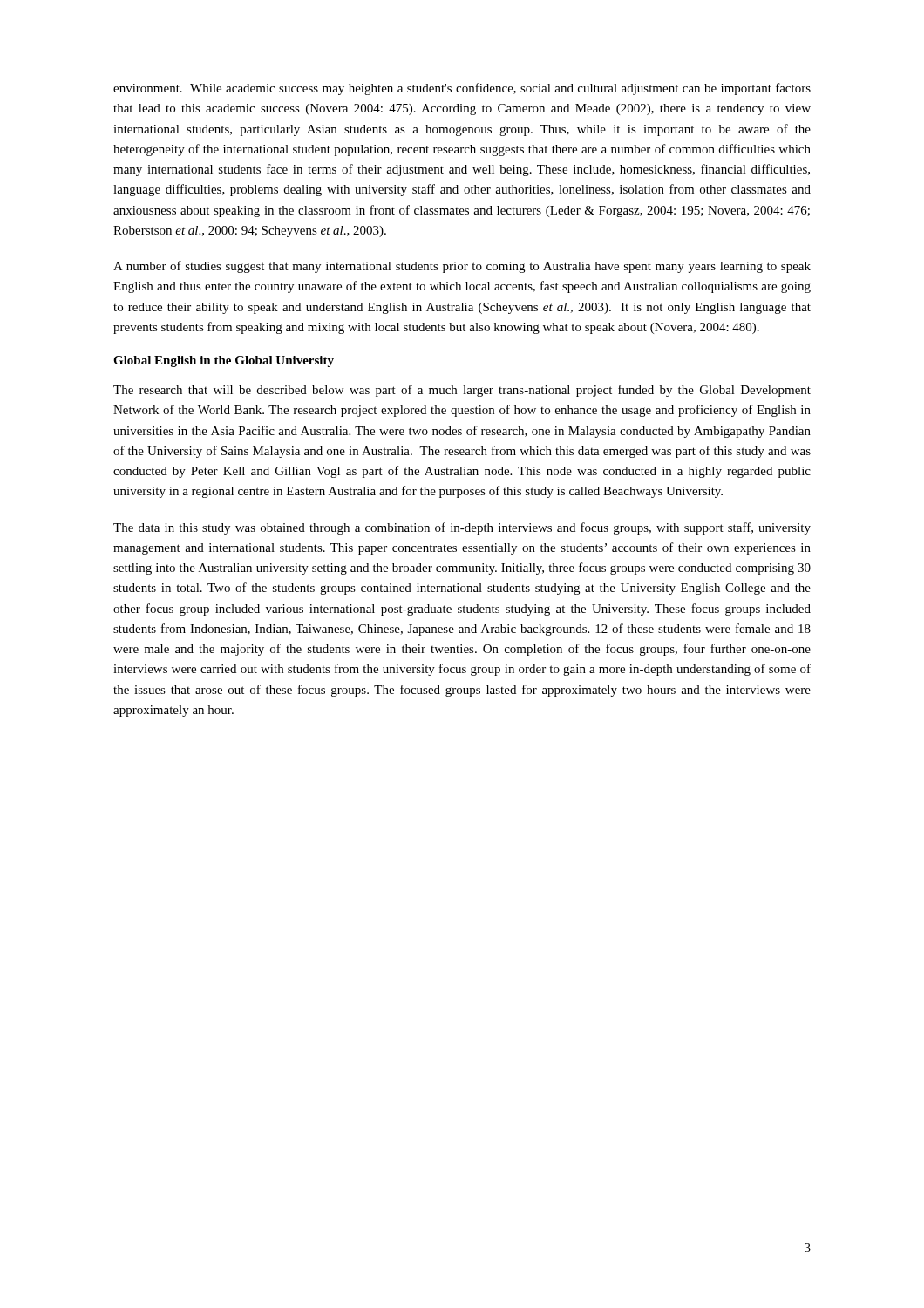Locate the text "Global English in the Global University"
The width and height of the screenshot is (924, 1308).
tap(224, 360)
